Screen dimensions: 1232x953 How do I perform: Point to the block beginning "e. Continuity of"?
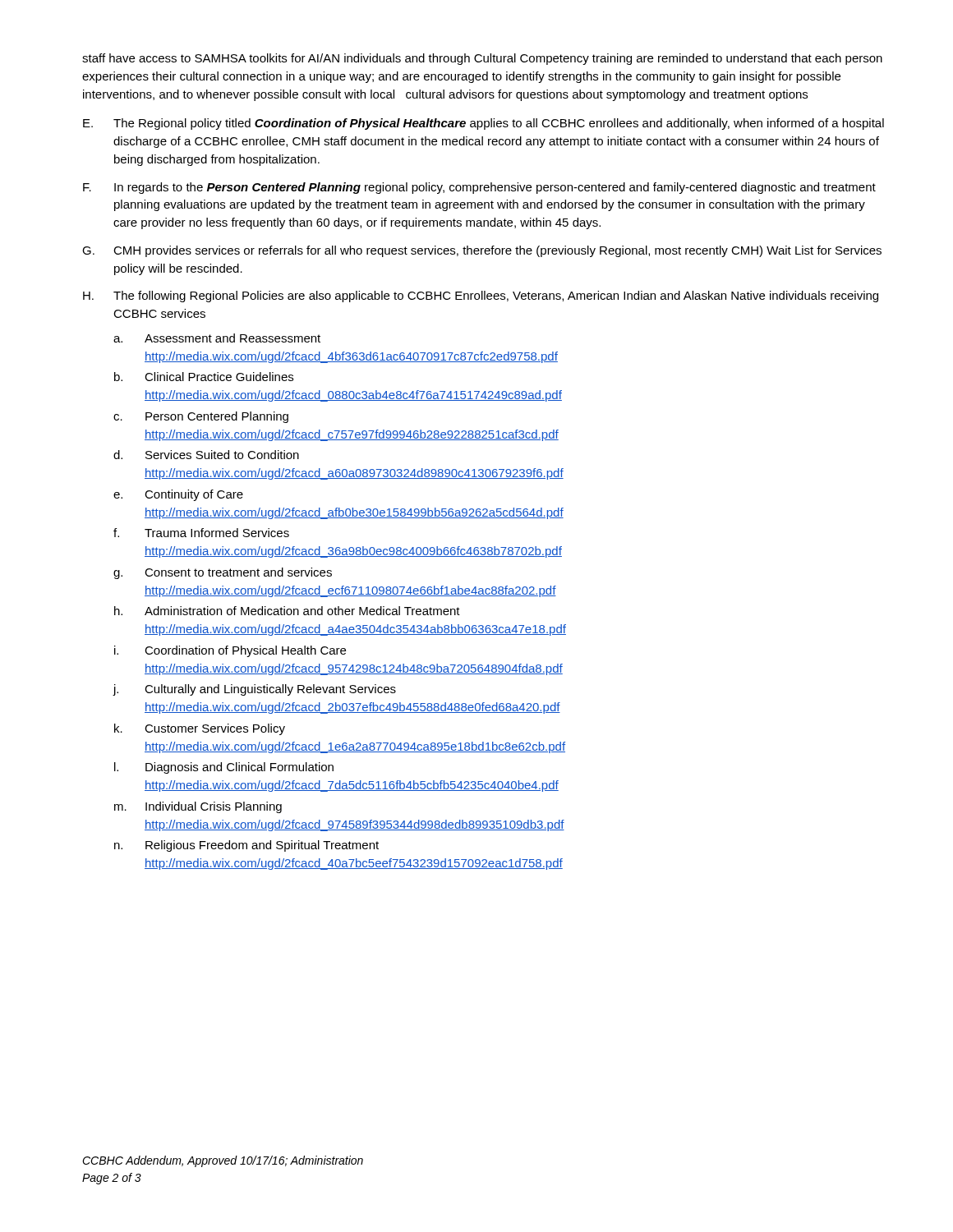[x=500, y=503]
